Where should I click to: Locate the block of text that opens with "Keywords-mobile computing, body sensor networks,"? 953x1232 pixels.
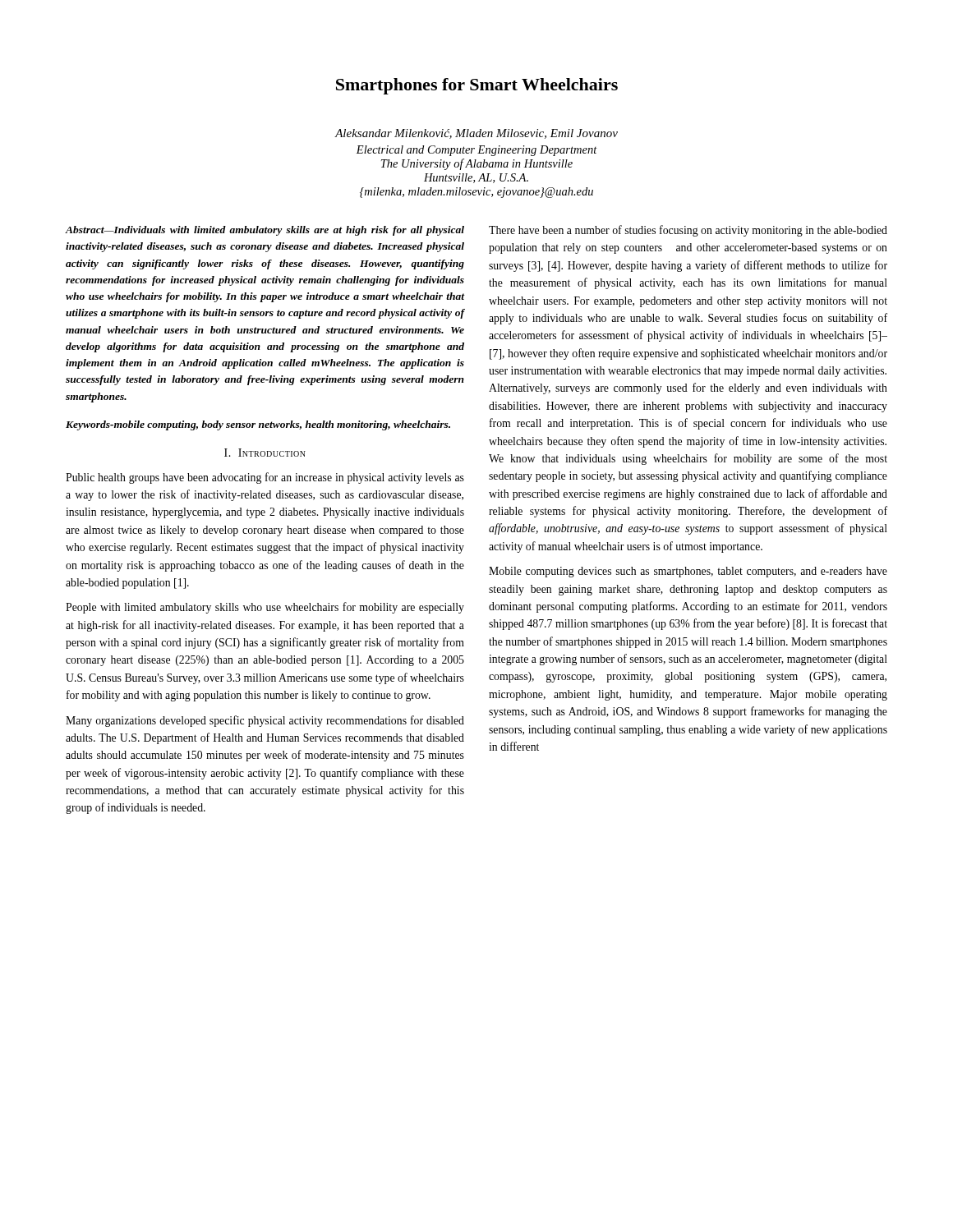pos(265,424)
